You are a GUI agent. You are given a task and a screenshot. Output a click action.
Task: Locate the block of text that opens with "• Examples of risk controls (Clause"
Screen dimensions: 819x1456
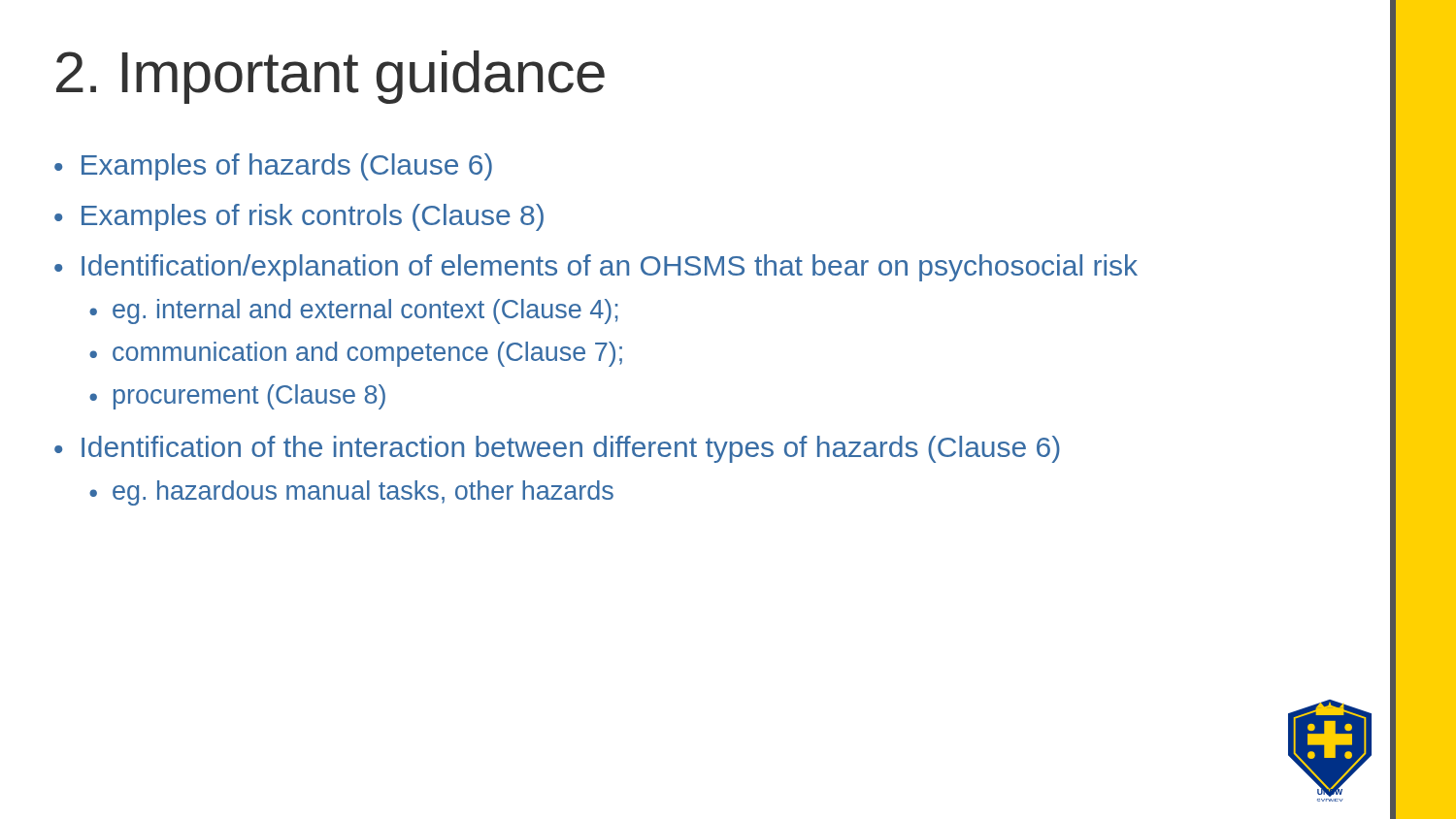coord(299,217)
